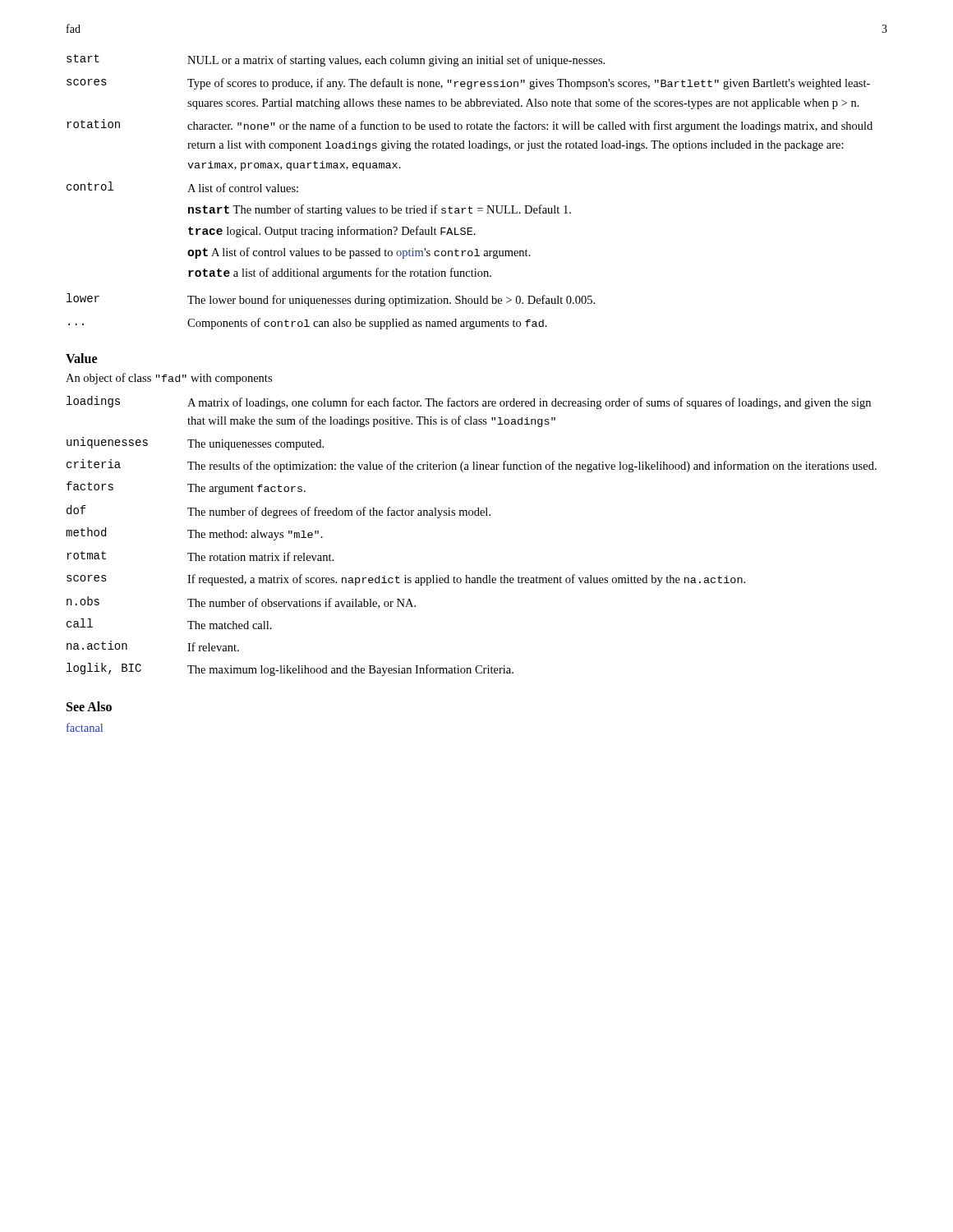Locate the text "See Also"
This screenshot has height=1232, width=953.
(x=89, y=707)
